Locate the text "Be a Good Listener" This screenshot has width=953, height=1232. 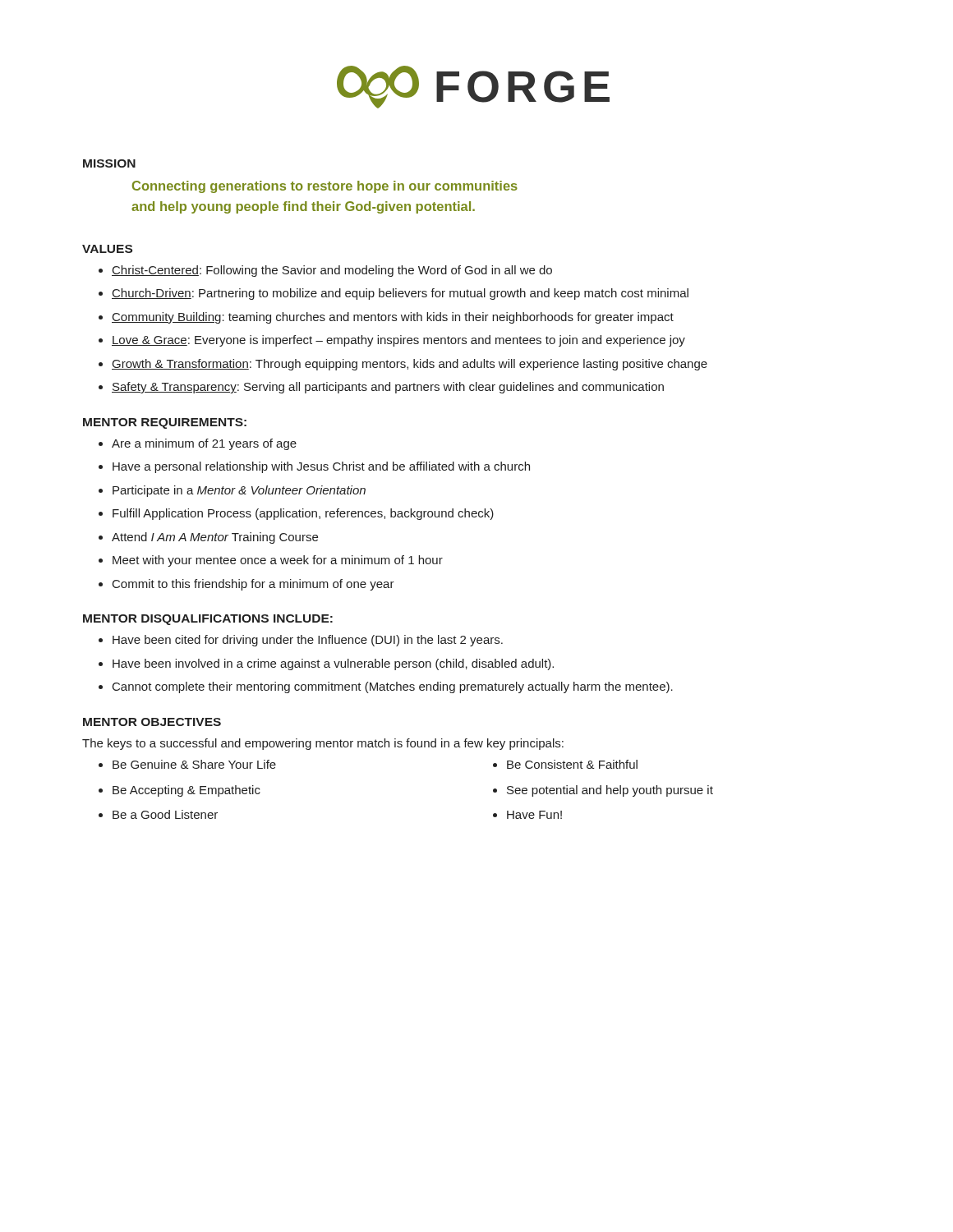click(158, 814)
